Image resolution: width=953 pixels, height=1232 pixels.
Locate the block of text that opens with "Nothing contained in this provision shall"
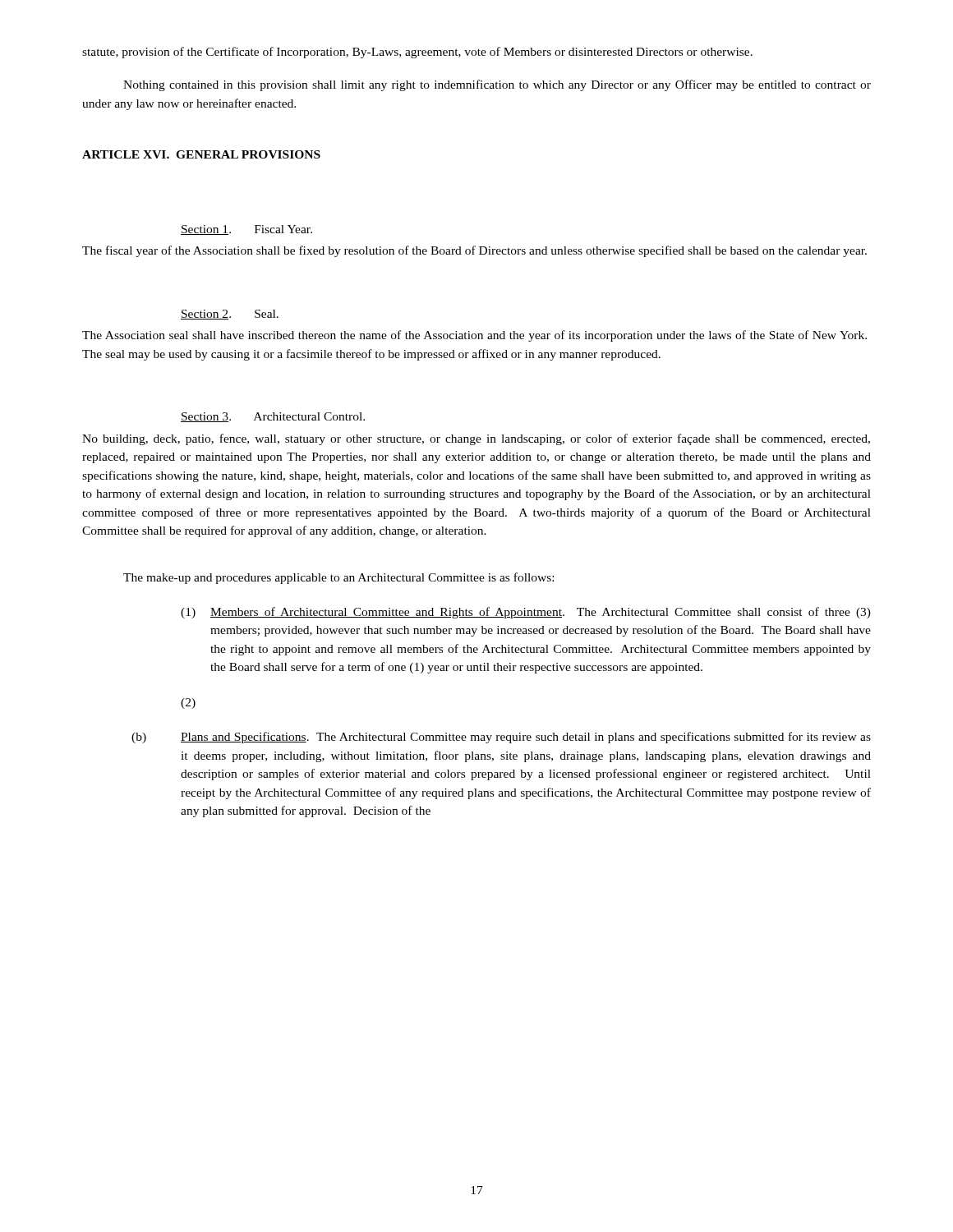tap(476, 94)
